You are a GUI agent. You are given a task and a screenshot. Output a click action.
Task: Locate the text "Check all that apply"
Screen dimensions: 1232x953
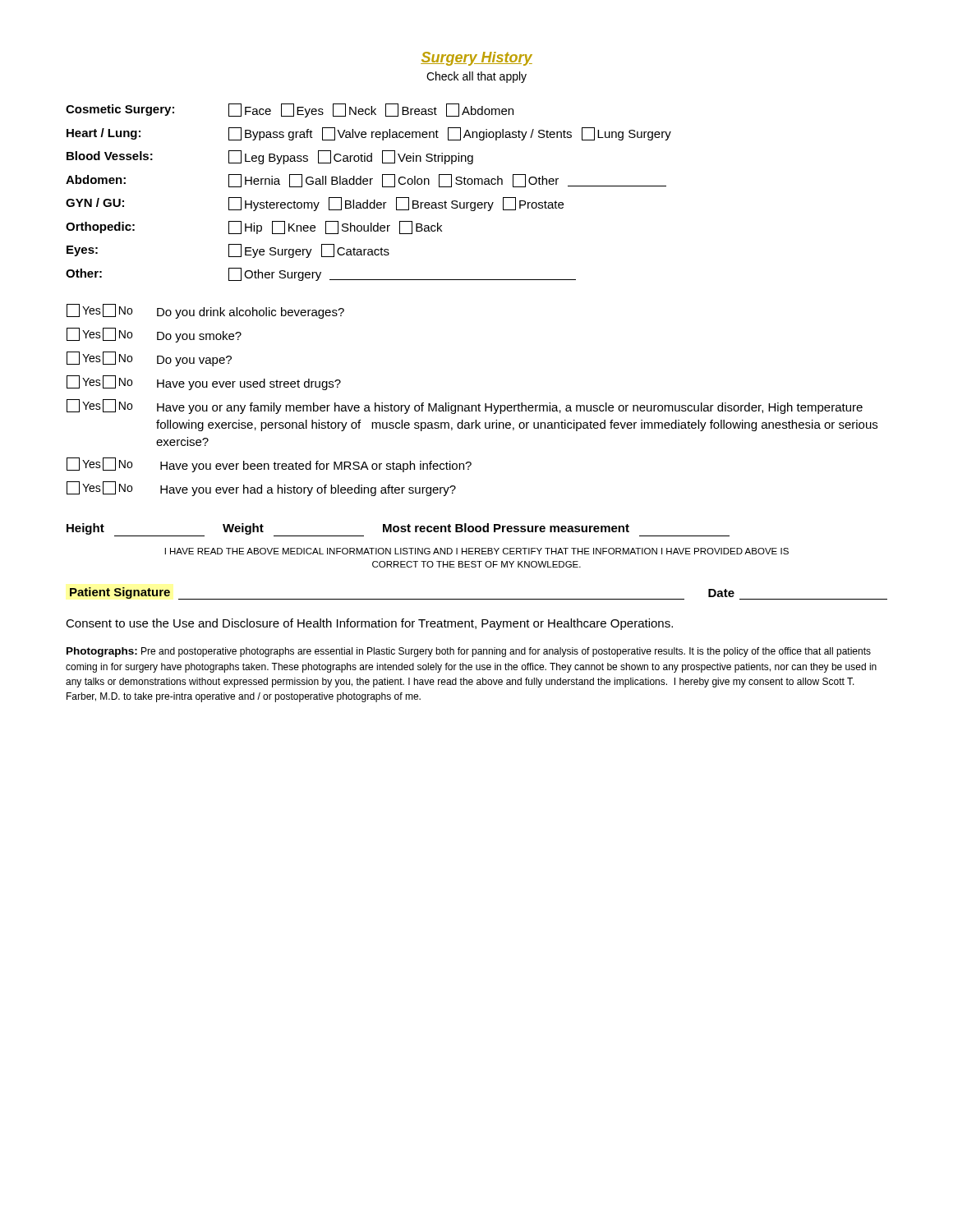click(476, 76)
